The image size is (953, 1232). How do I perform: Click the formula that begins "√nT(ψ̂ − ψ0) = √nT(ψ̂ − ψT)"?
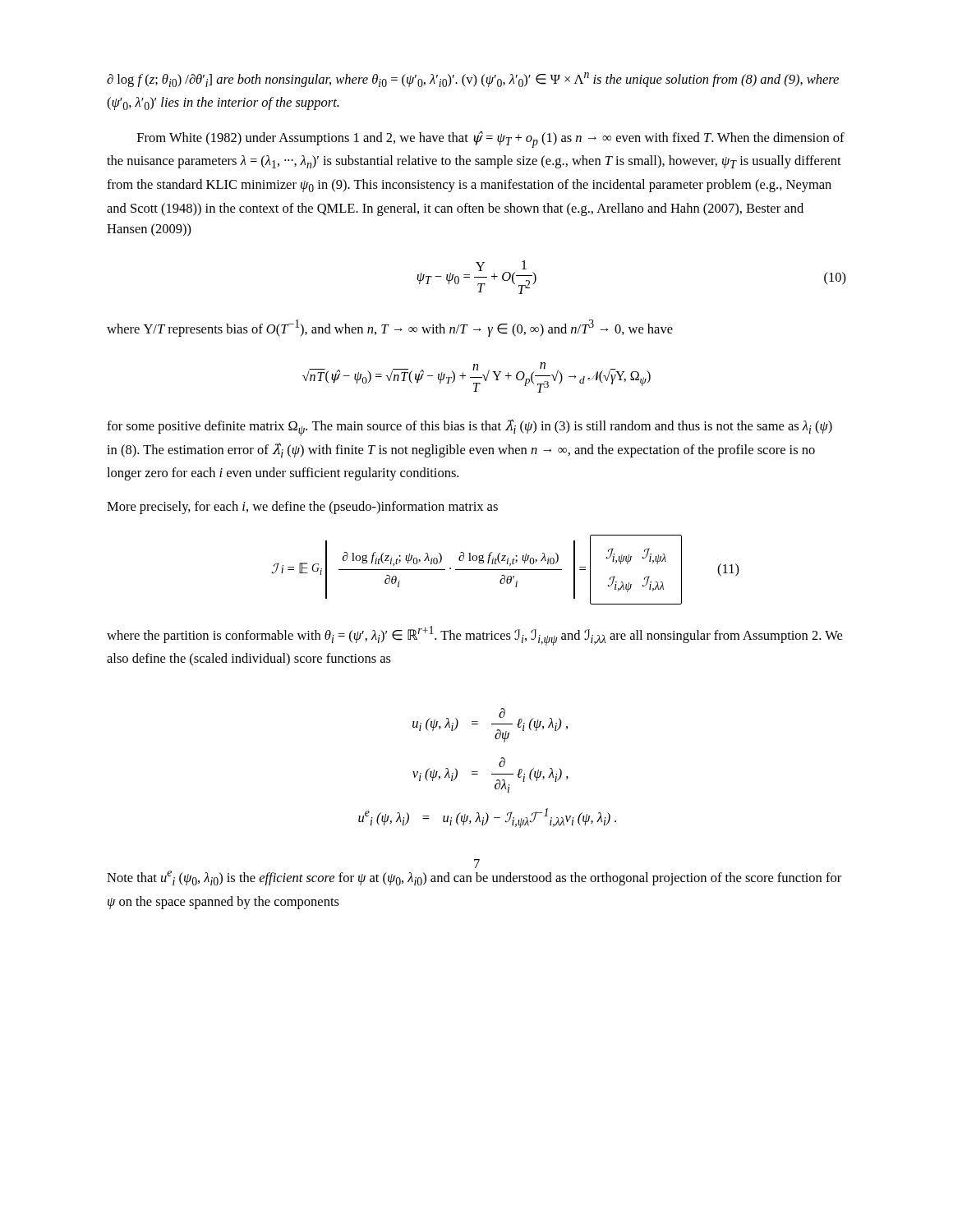click(x=476, y=377)
